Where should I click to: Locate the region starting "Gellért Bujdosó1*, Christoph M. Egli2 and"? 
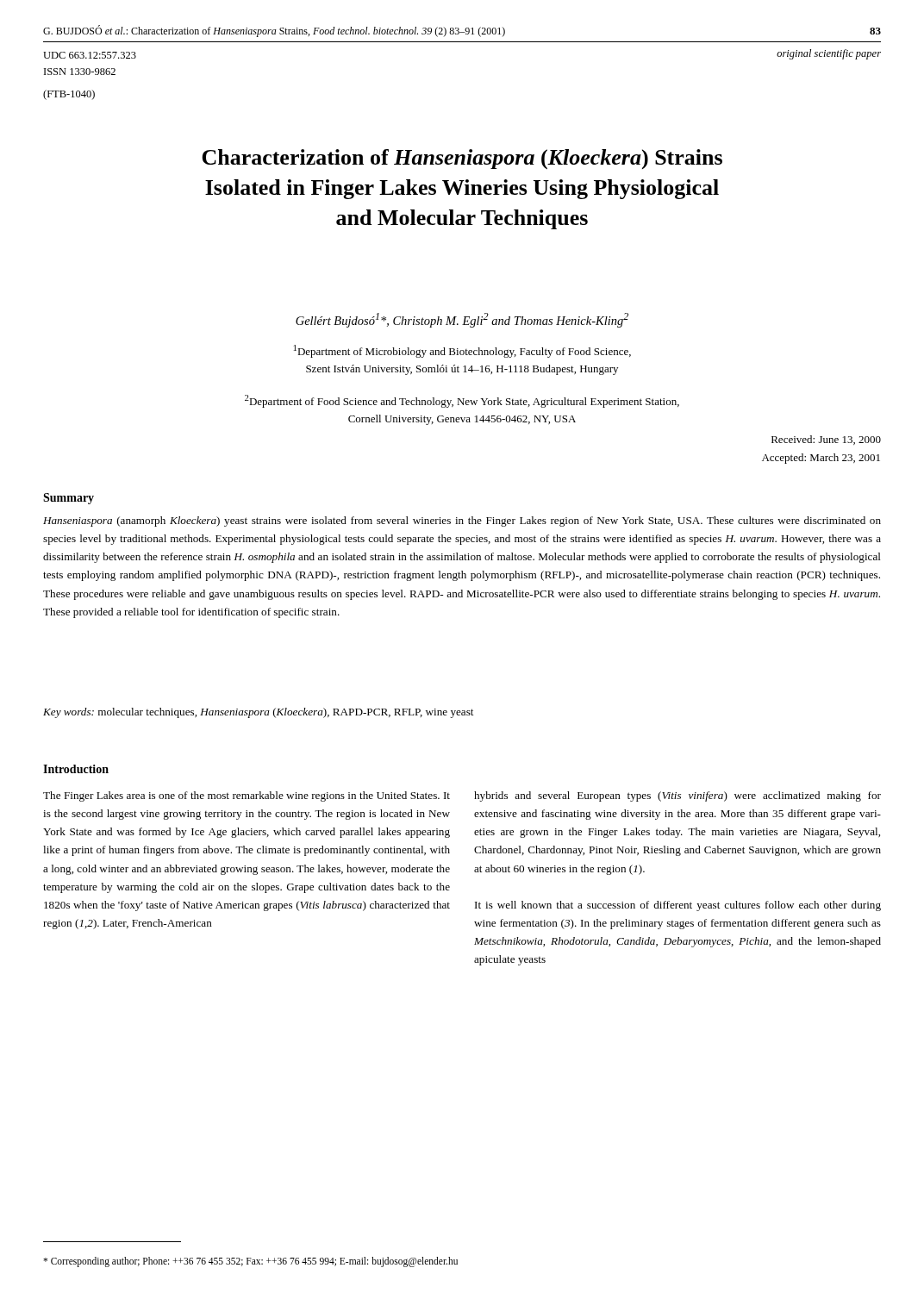(462, 319)
